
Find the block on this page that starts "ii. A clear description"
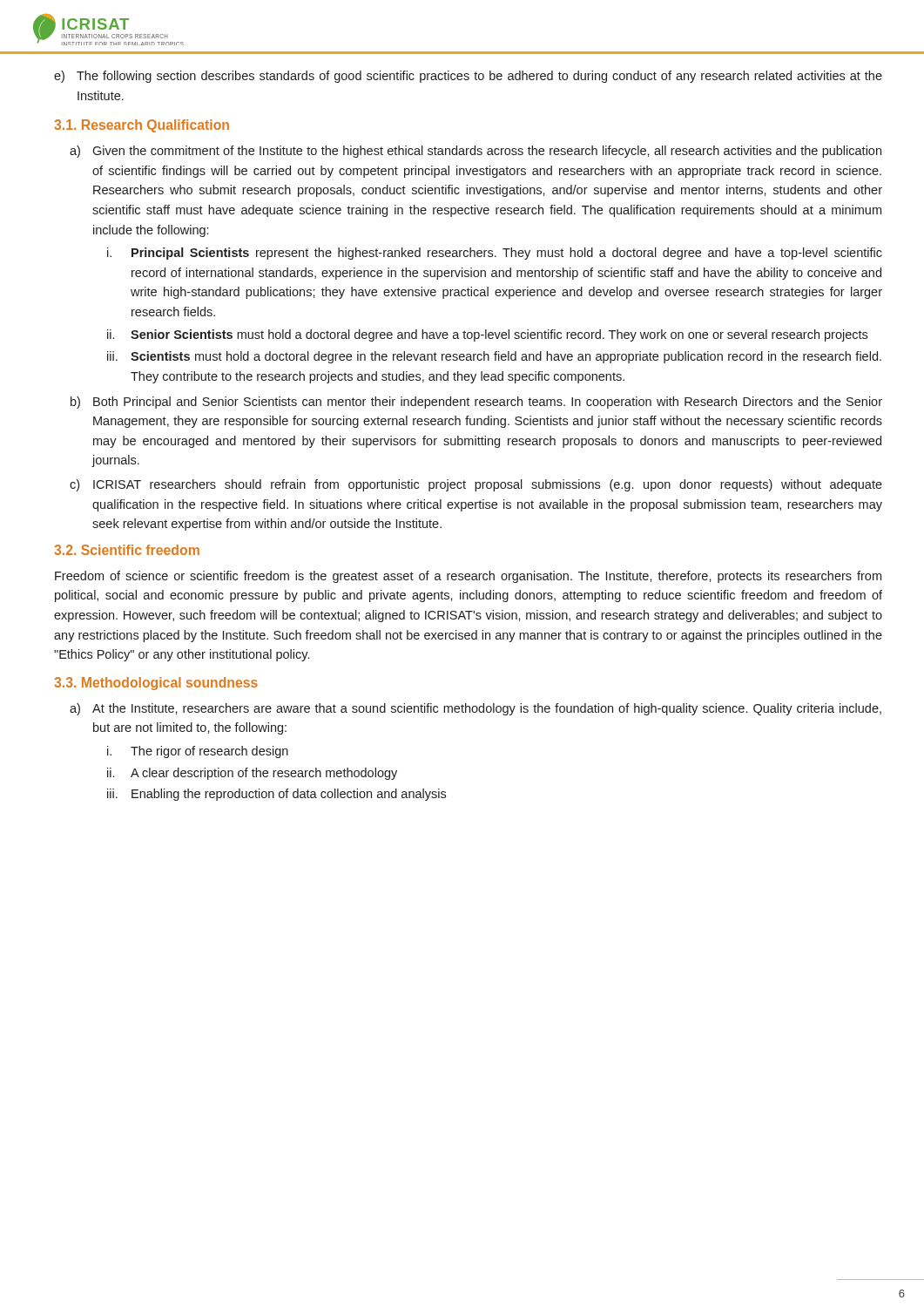pyautogui.click(x=252, y=773)
